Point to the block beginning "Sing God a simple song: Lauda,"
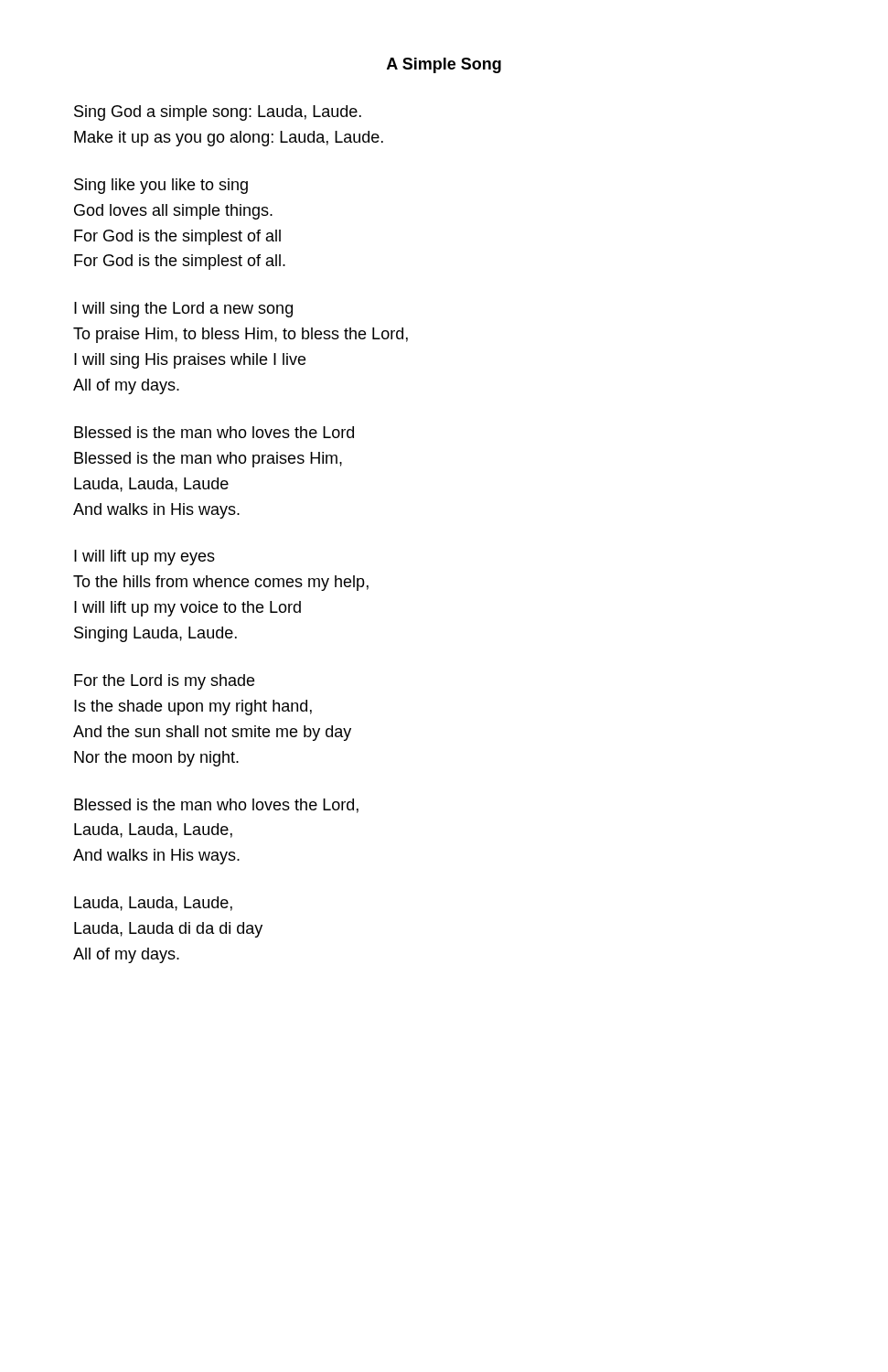The width and height of the screenshot is (888, 1372). click(229, 124)
